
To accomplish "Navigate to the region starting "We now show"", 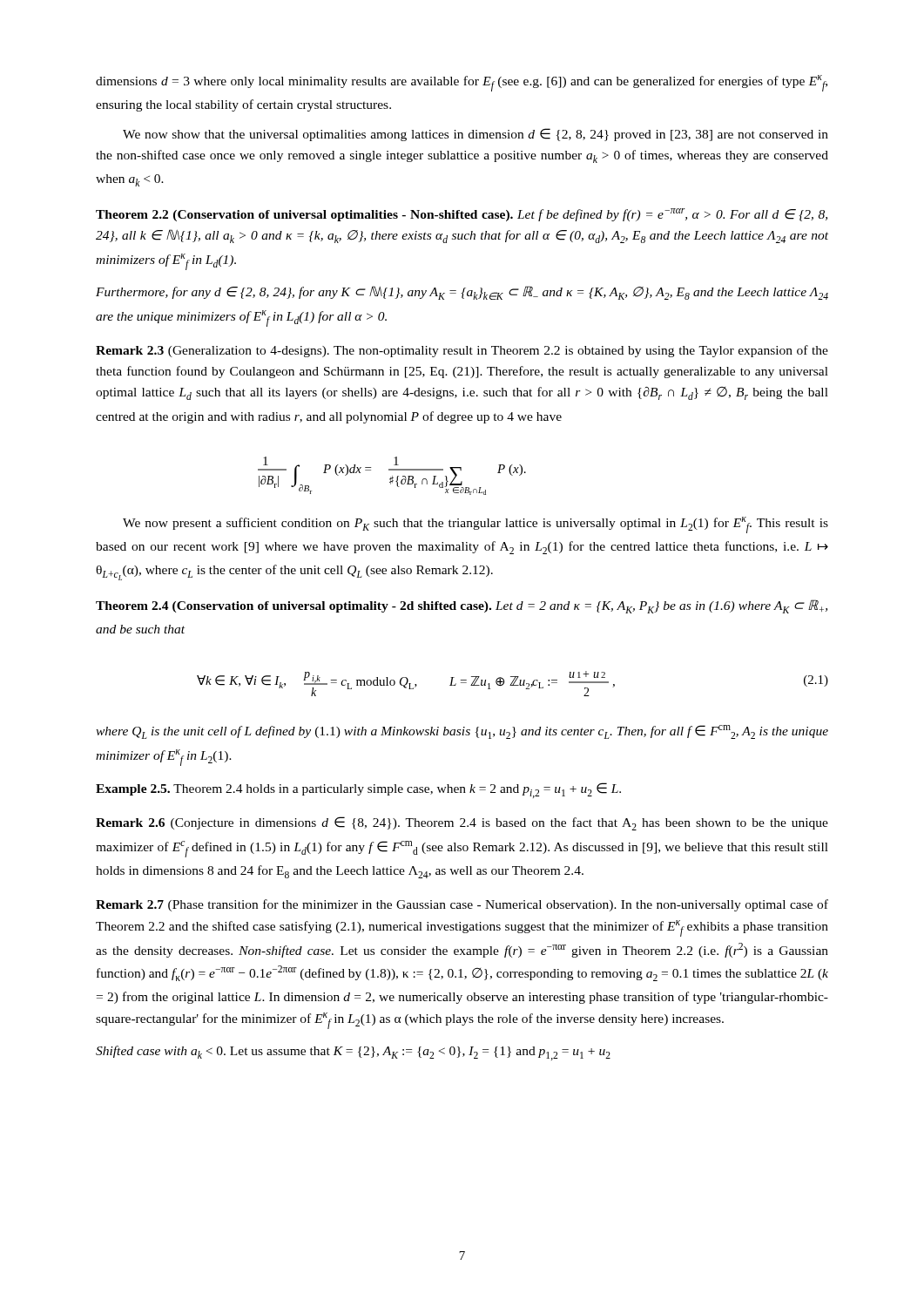I will 462,158.
